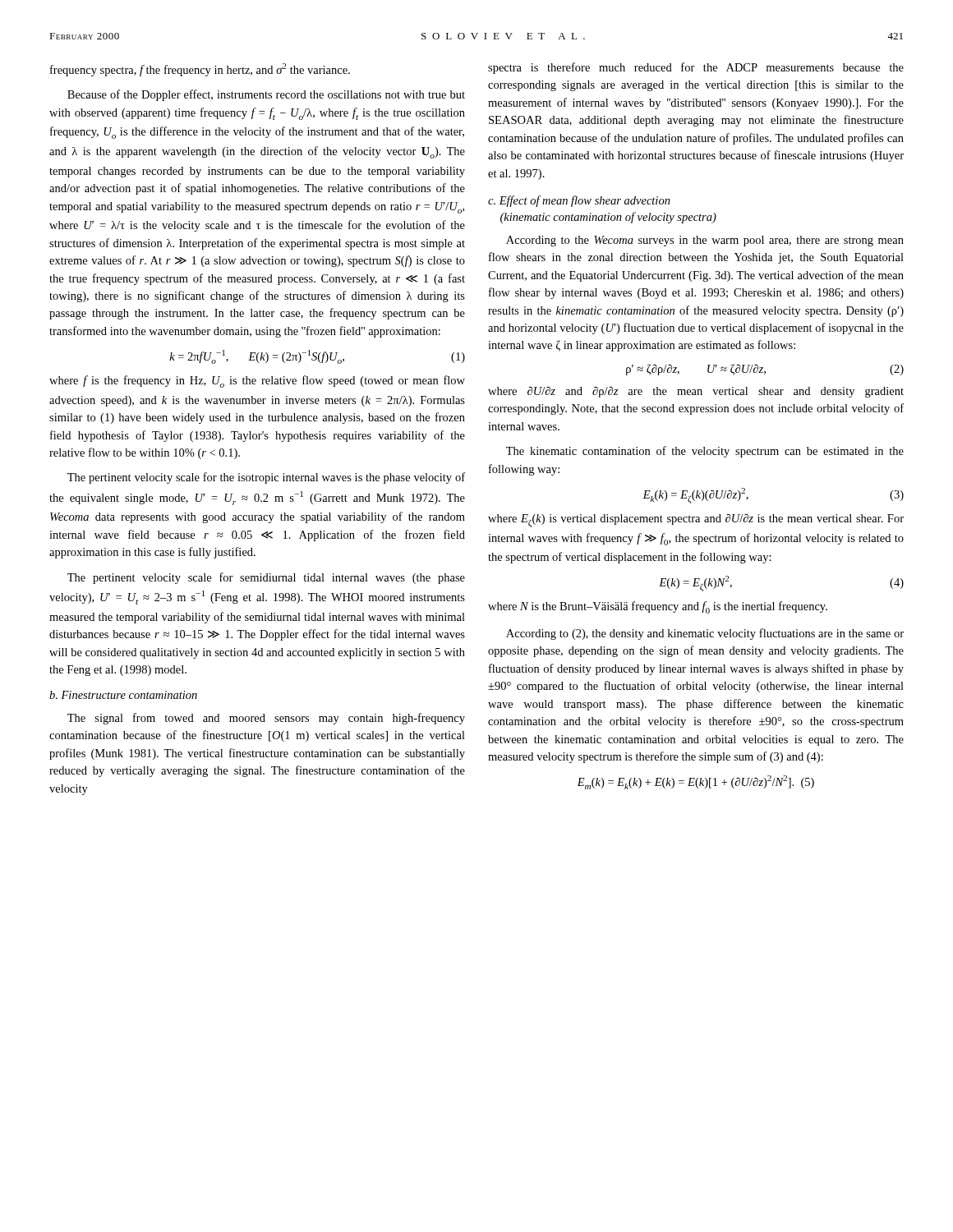Locate the element starting "where Eζ(k) is vertical displacement spectra"
953x1232 pixels.
pos(696,538)
